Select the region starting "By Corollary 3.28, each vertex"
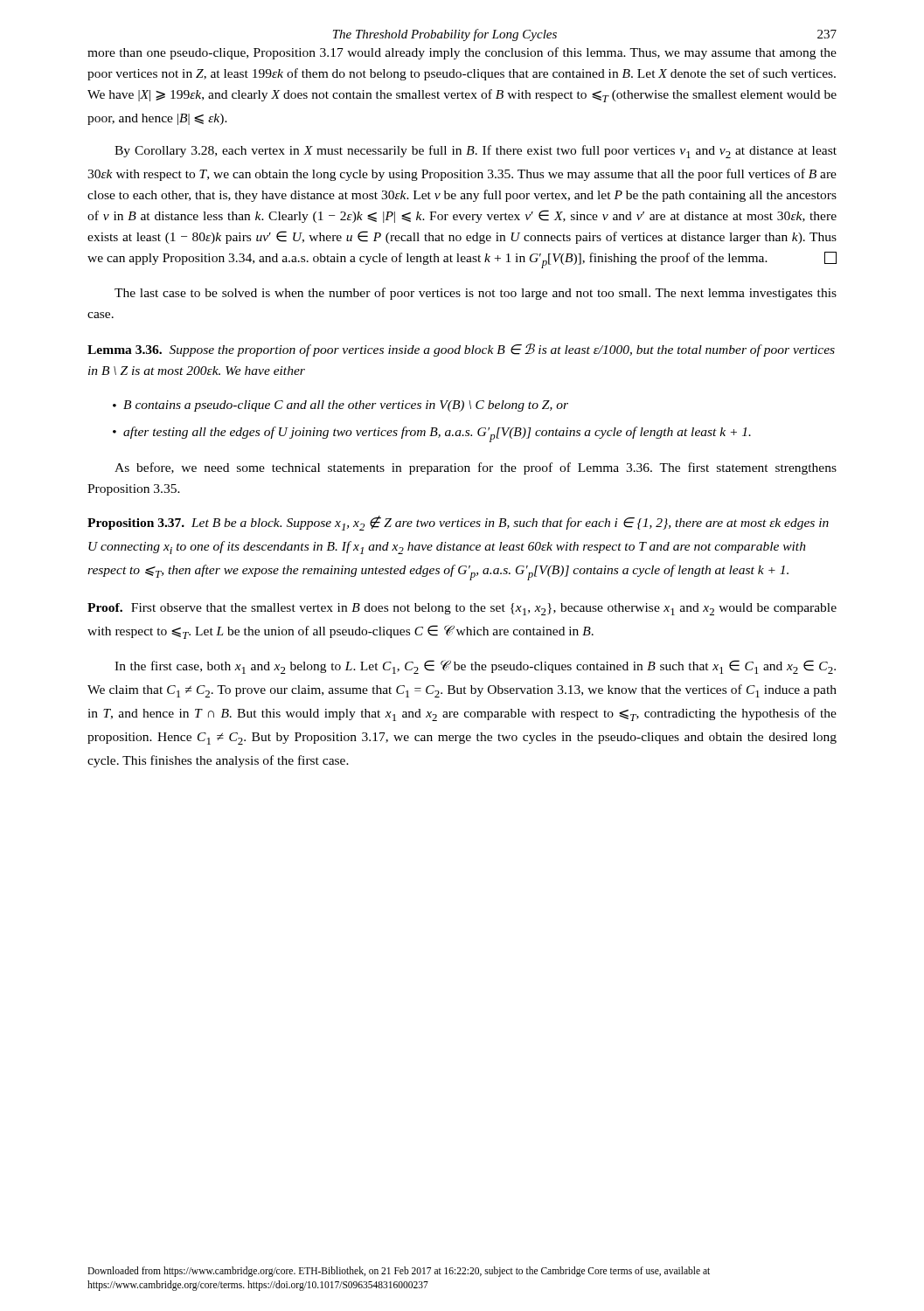Image resolution: width=924 pixels, height=1311 pixels. [462, 205]
